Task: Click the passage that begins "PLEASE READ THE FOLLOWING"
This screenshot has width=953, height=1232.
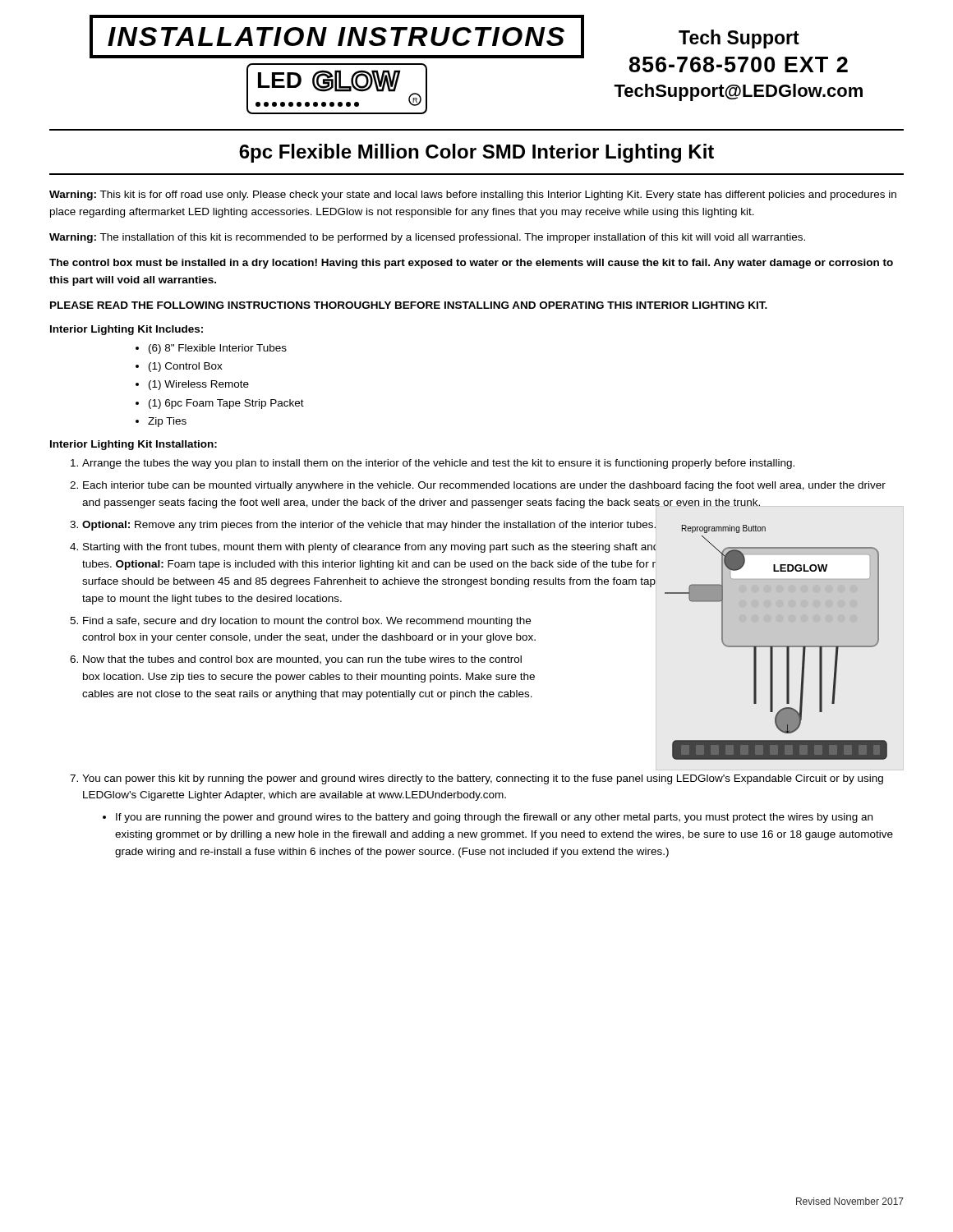Action: point(408,305)
